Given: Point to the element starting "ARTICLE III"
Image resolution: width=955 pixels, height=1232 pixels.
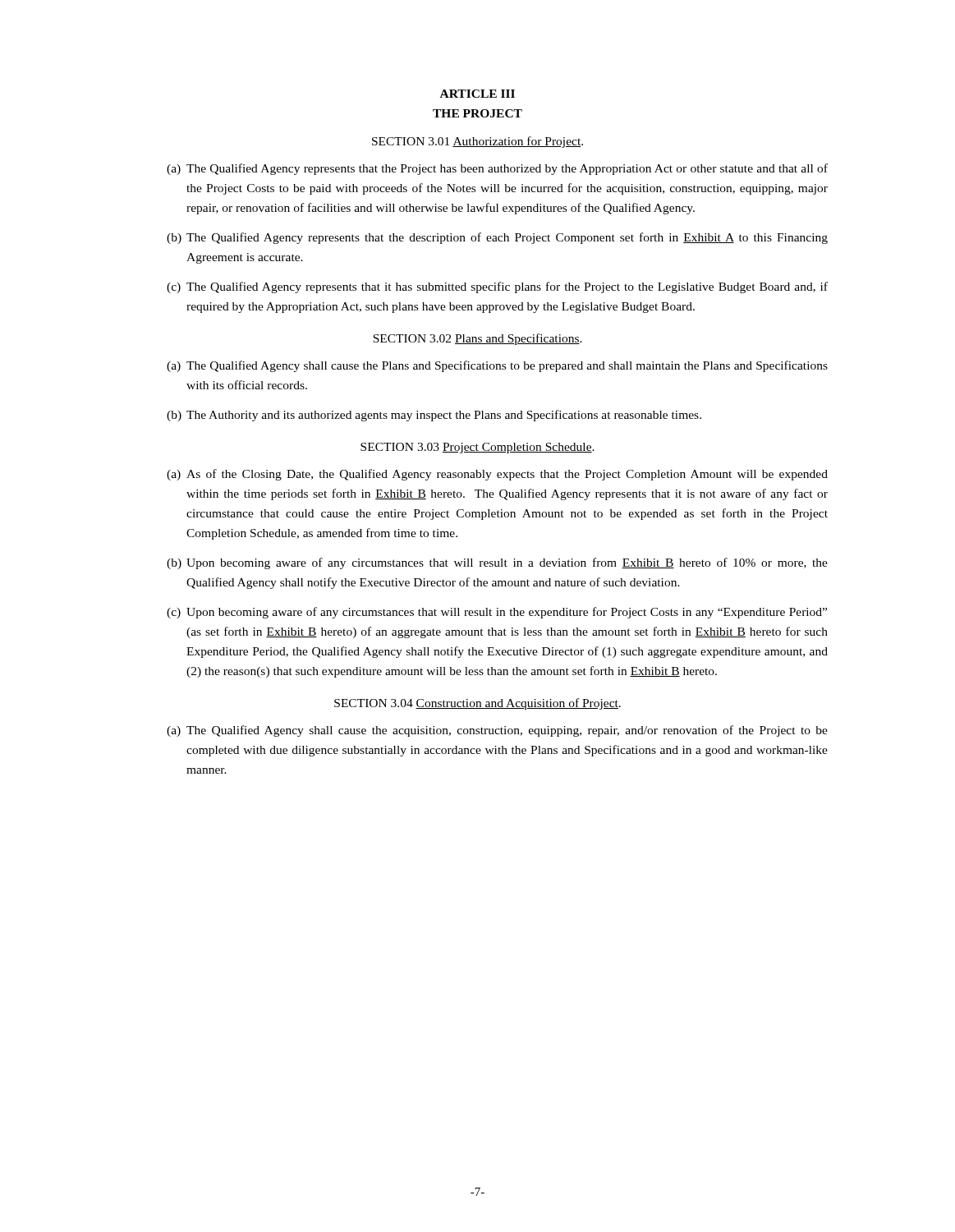Looking at the screenshot, I should tap(478, 93).
